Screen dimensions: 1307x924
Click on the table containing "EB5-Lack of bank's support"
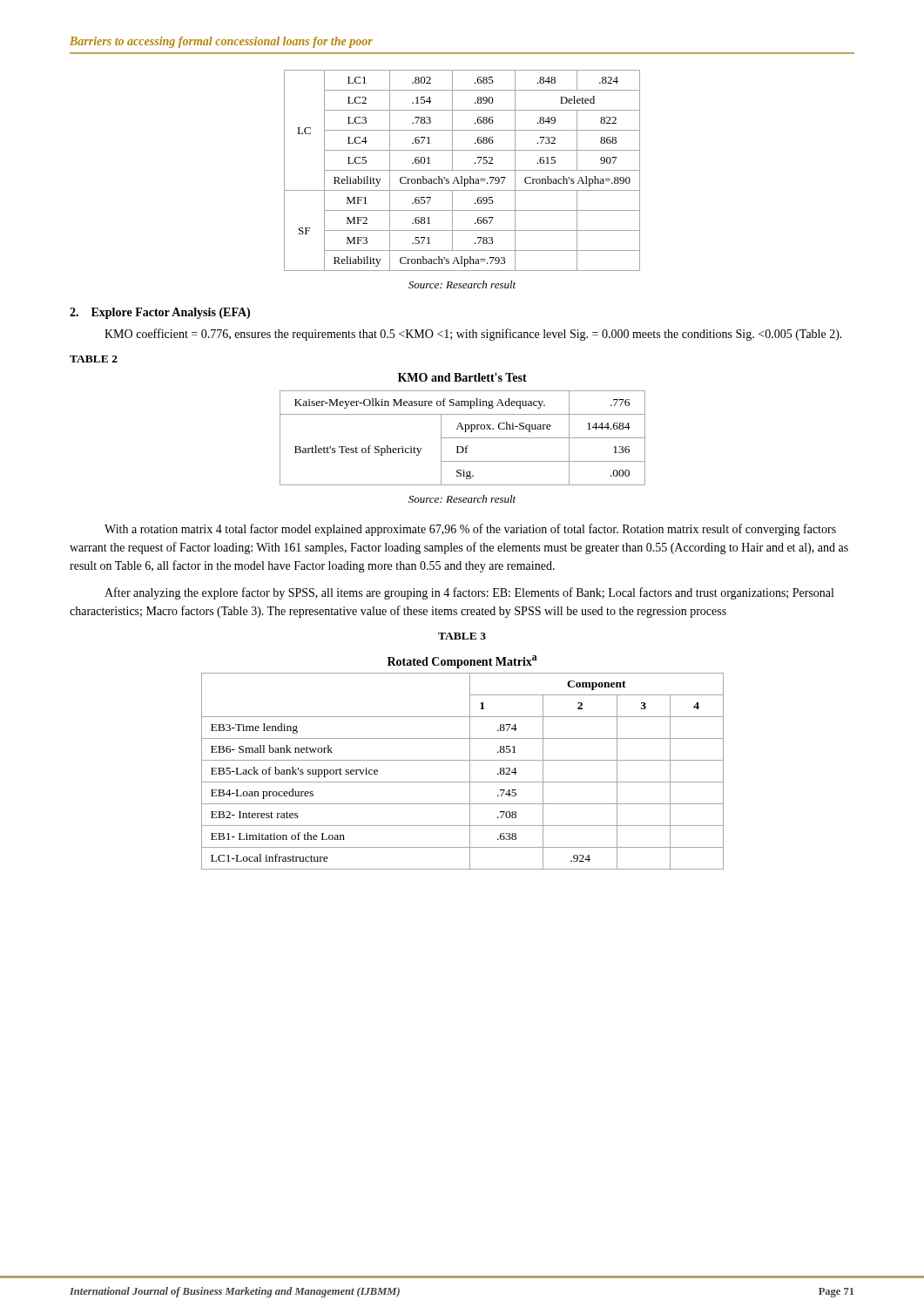[462, 761]
